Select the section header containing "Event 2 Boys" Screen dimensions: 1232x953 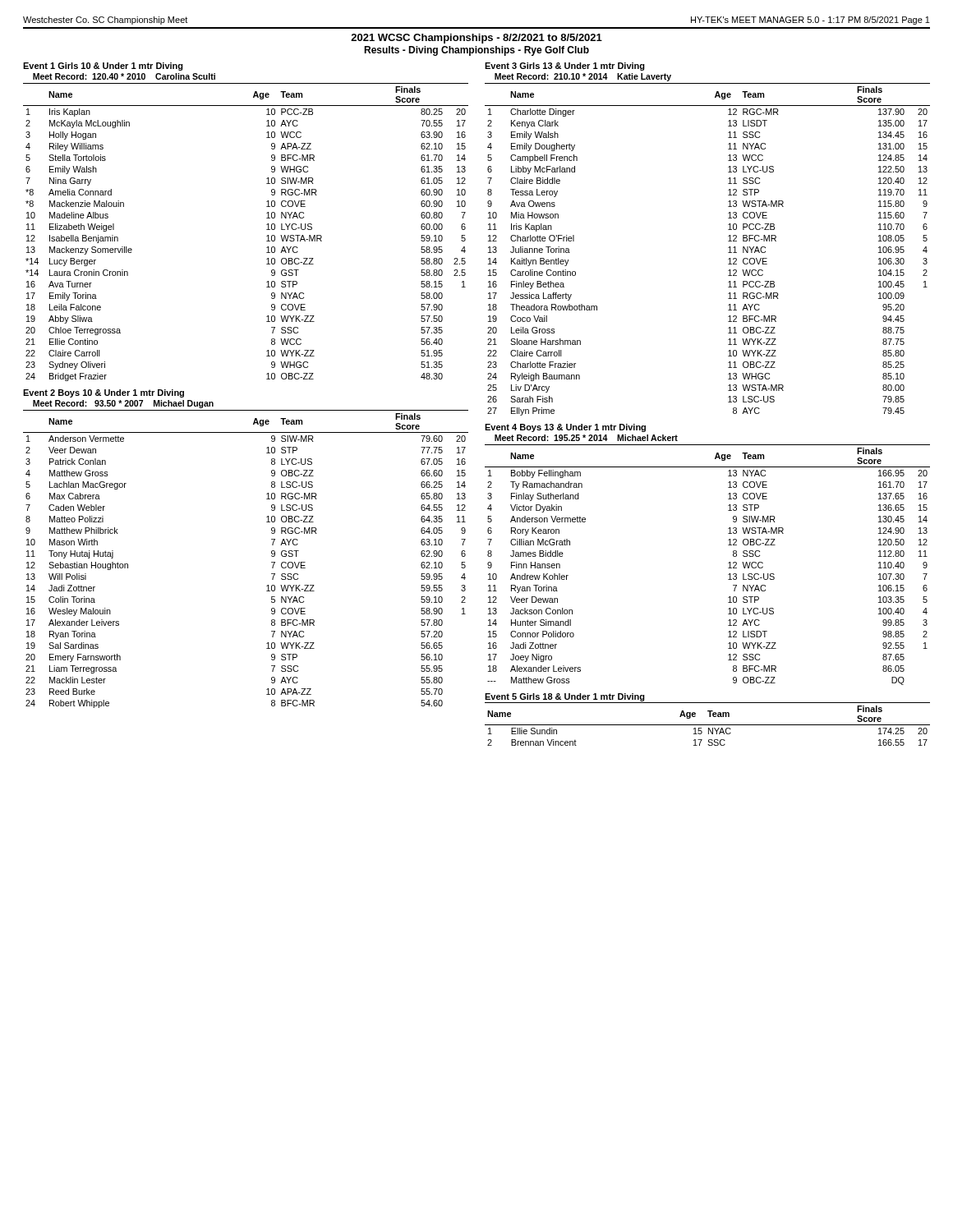coord(104,393)
